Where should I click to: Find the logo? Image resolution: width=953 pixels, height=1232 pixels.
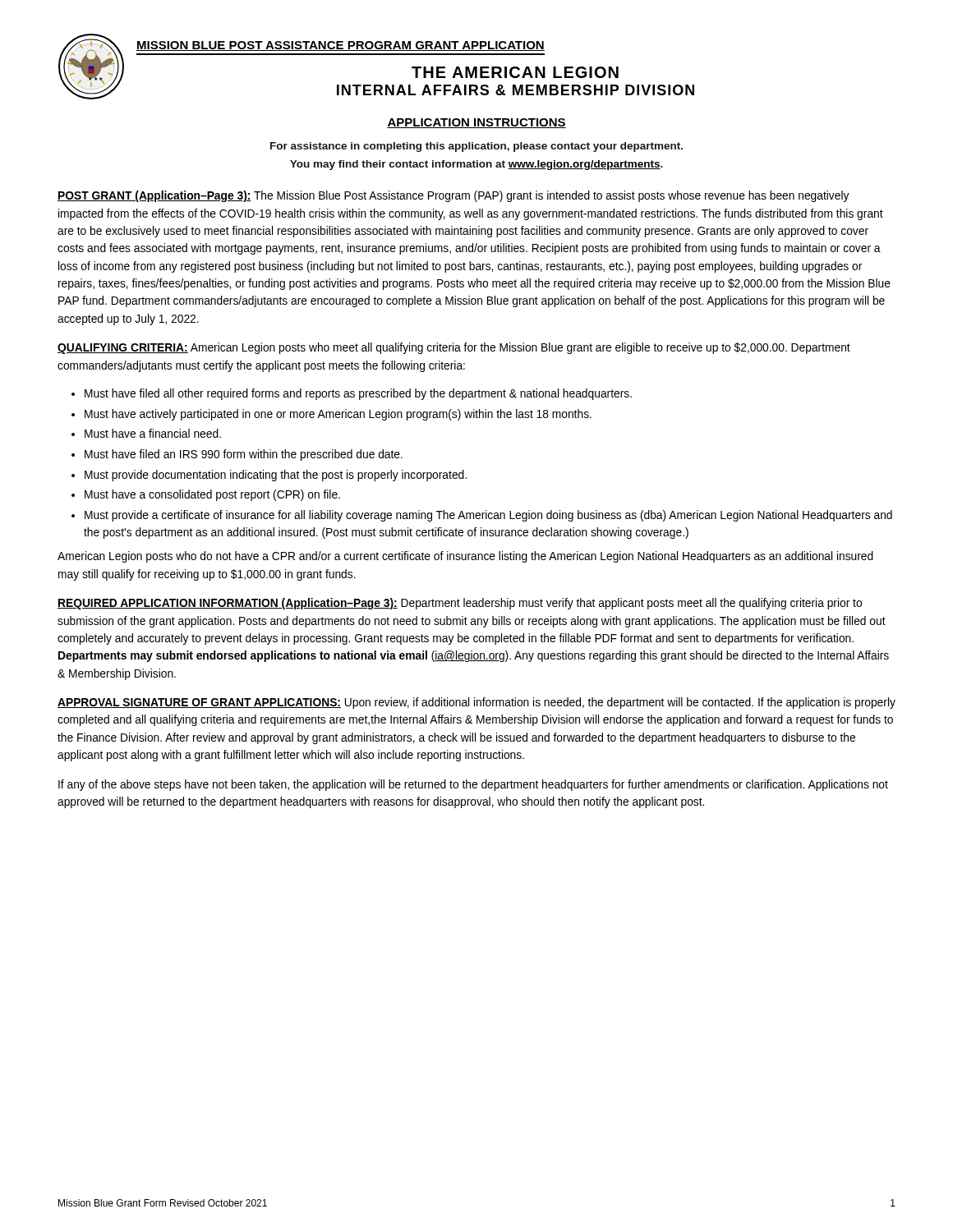[x=91, y=67]
